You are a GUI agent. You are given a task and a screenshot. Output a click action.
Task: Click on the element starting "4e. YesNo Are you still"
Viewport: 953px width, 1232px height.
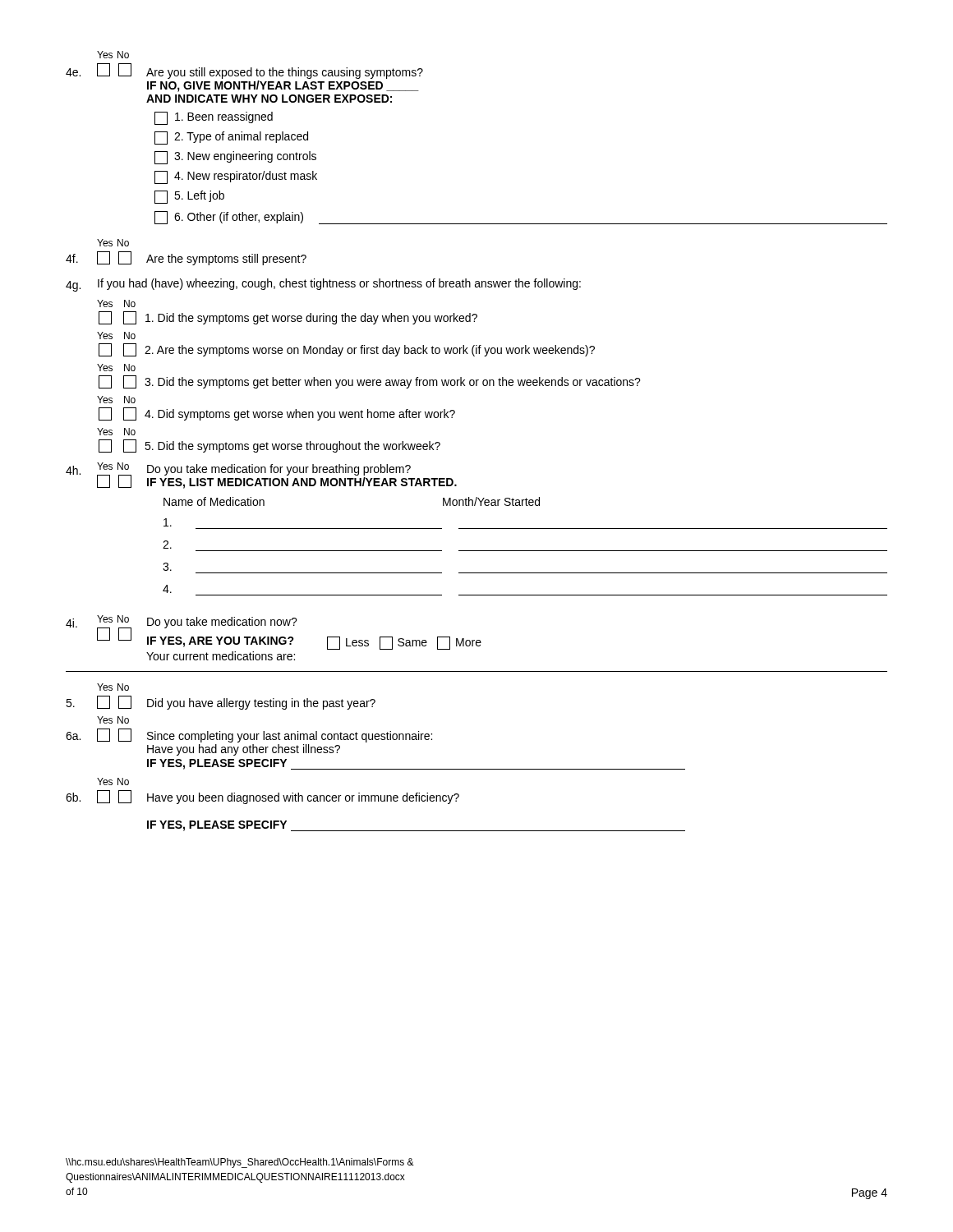point(113,55)
